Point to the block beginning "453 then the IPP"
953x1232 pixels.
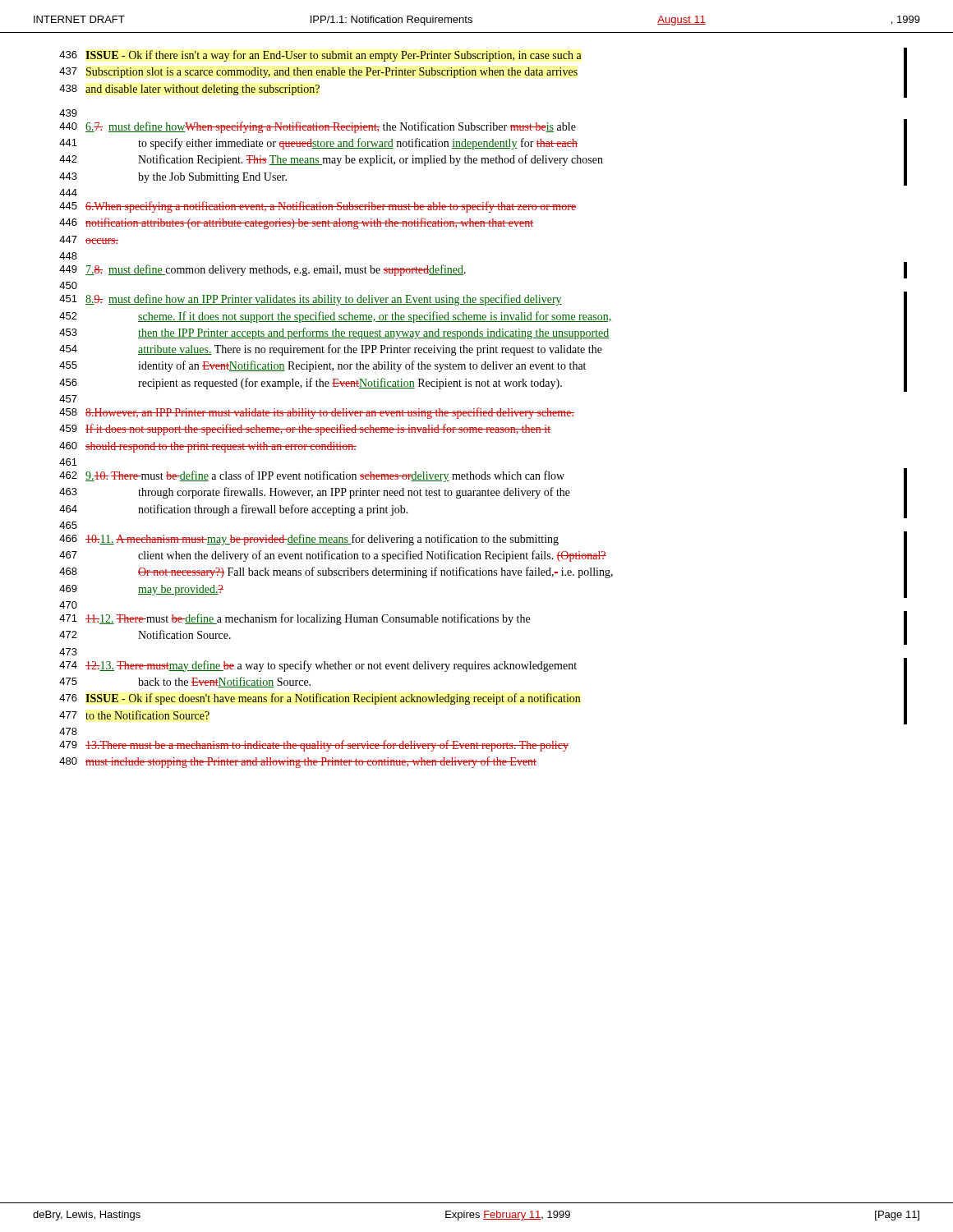476,333
